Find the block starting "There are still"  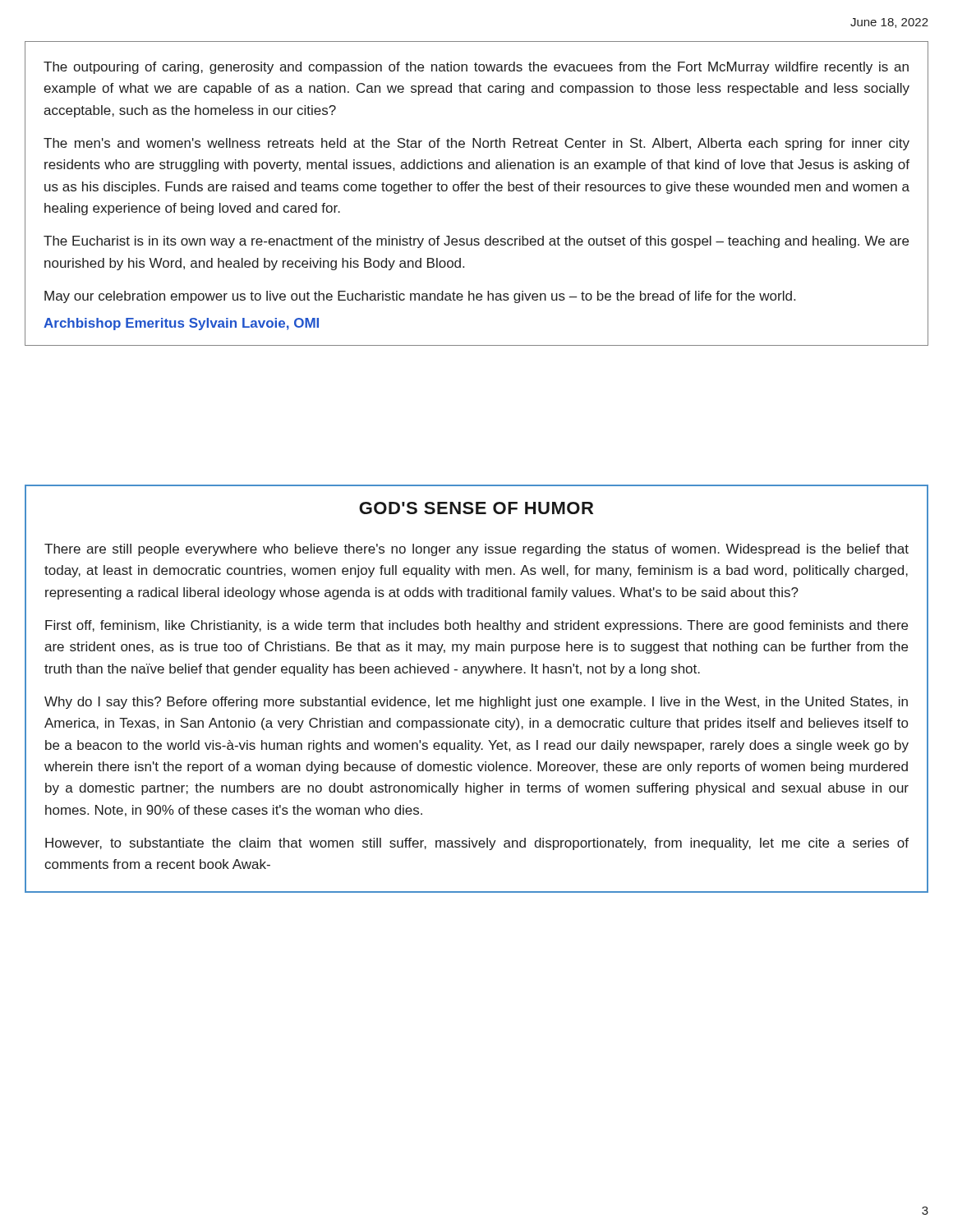[476, 571]
